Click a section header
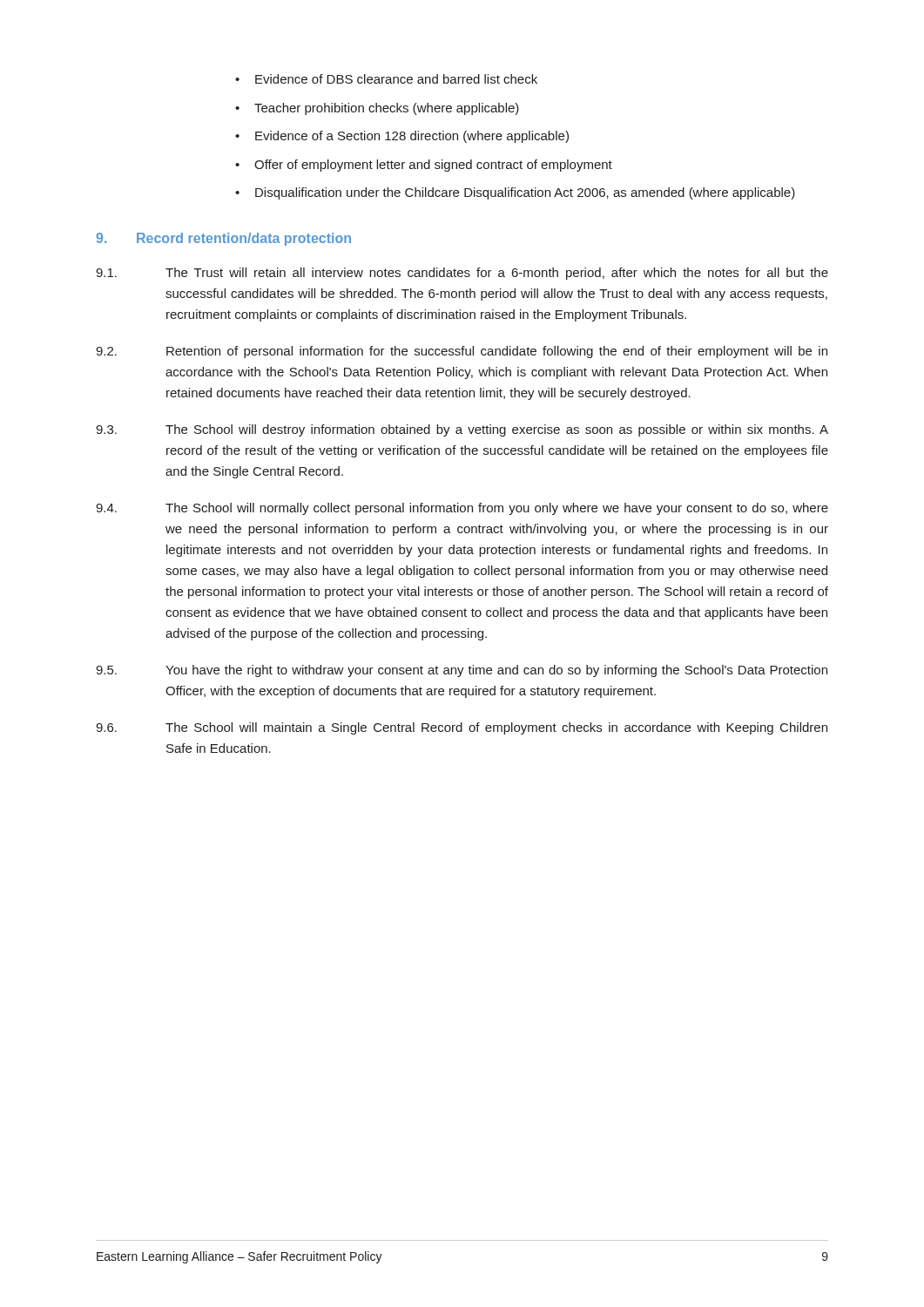 click(224, 238)
